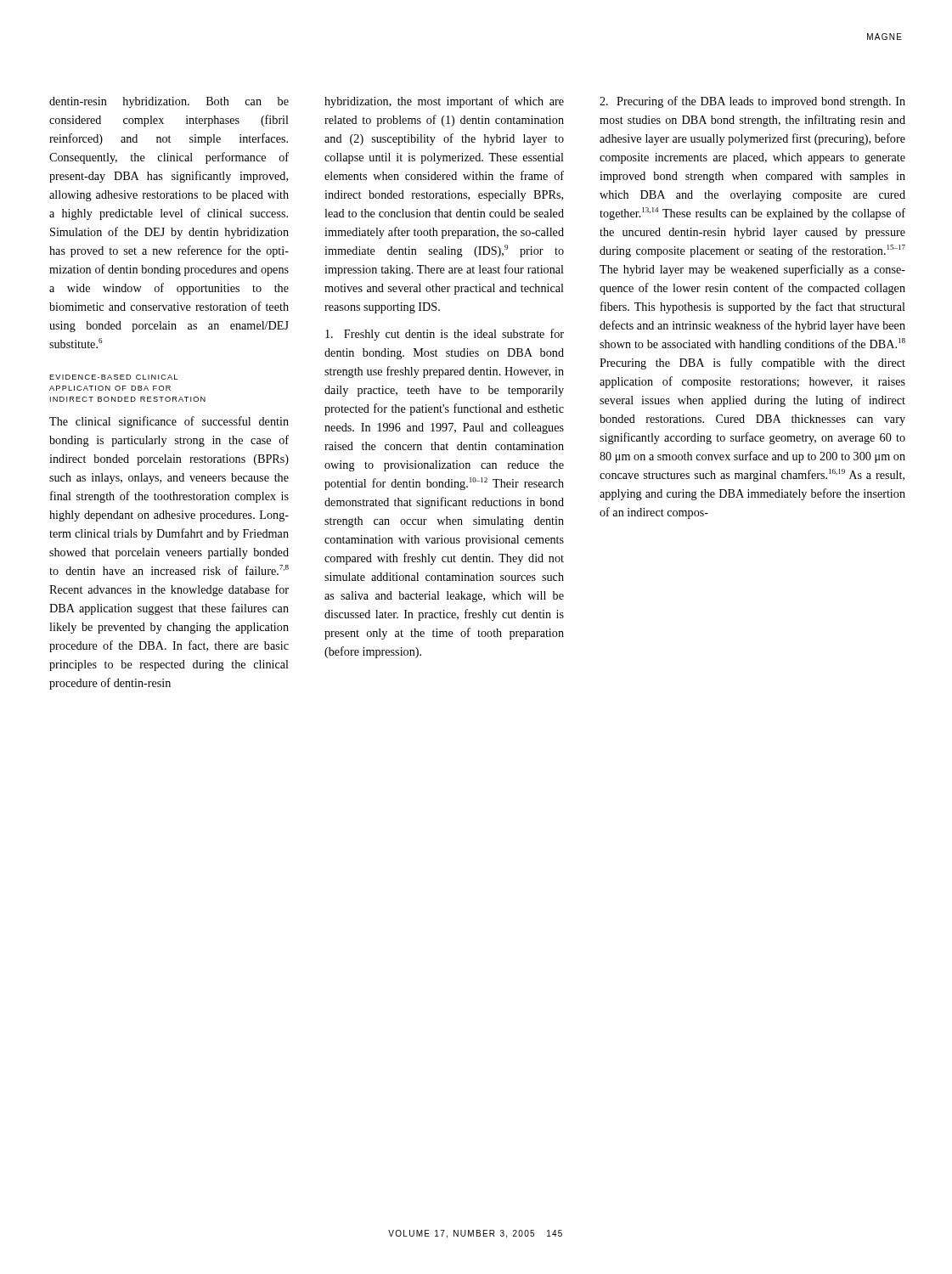The width and height of the screenshot is (952, 1274).
Task: Point to the section header beginning "EVIDENCE-BASED CLINICAL APPLICATION"
Action: [x=128, y=388]
